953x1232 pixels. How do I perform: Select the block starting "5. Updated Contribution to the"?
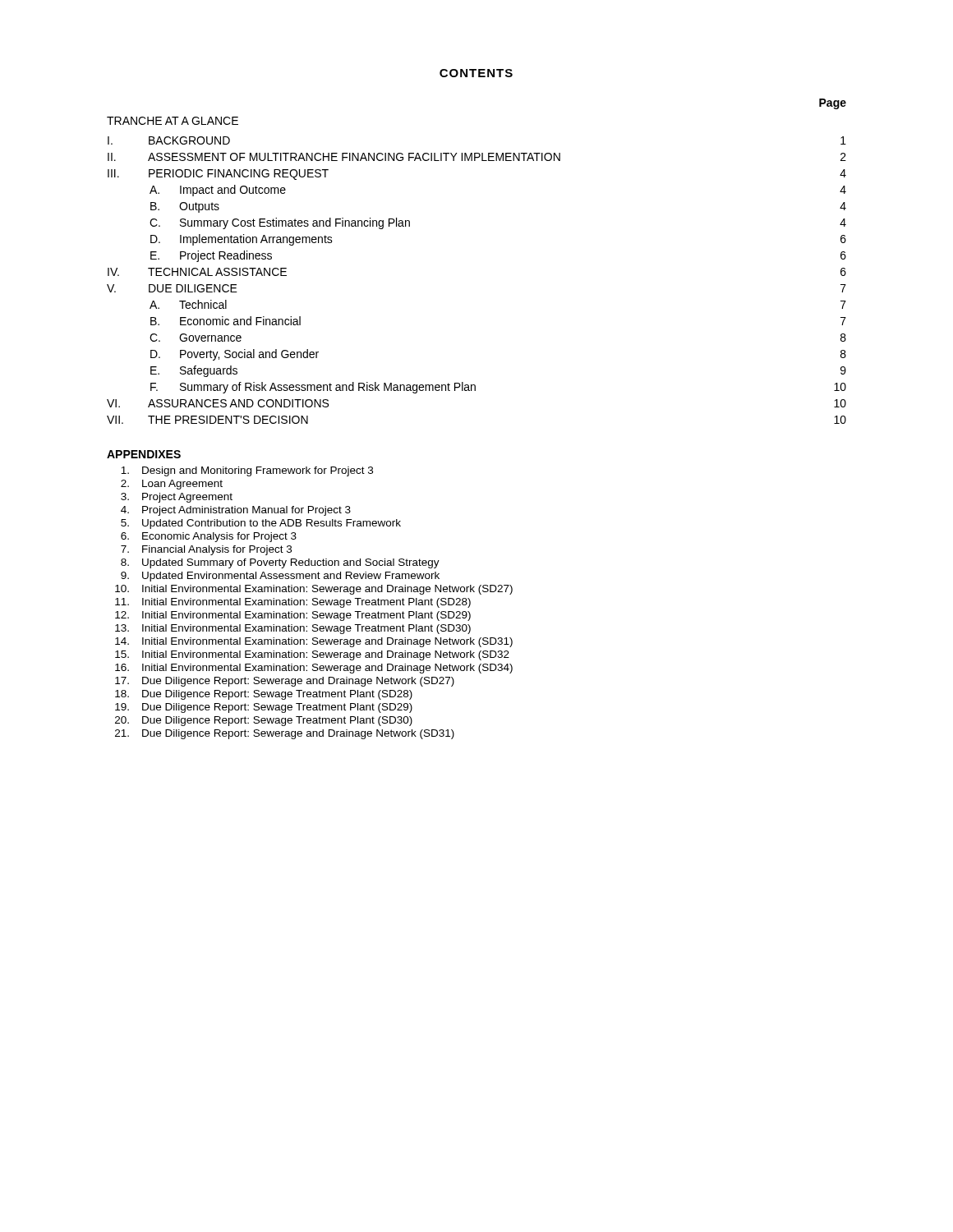[261, 524]
